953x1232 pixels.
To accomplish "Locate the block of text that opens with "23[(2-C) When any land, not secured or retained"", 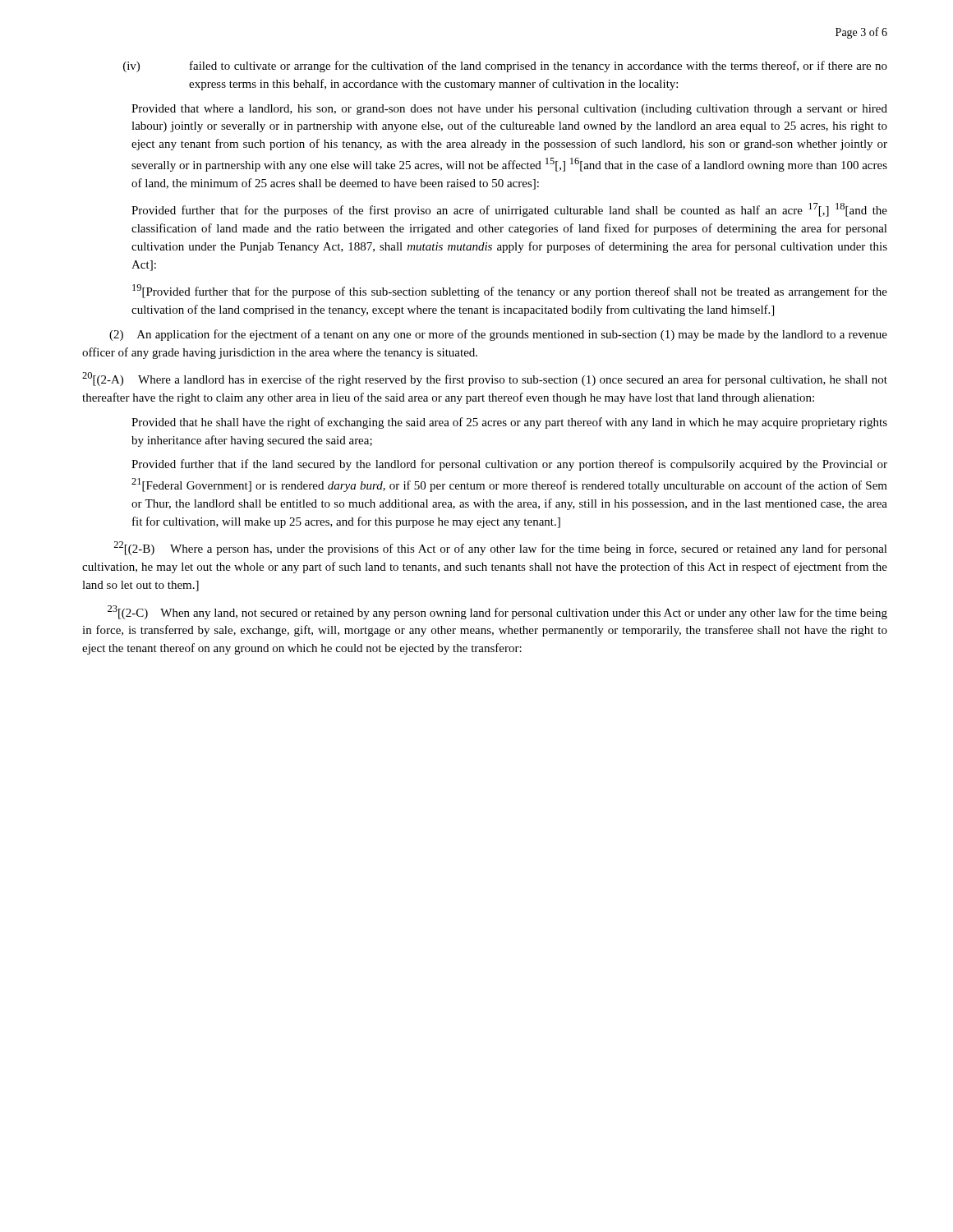I will [485, 629].
